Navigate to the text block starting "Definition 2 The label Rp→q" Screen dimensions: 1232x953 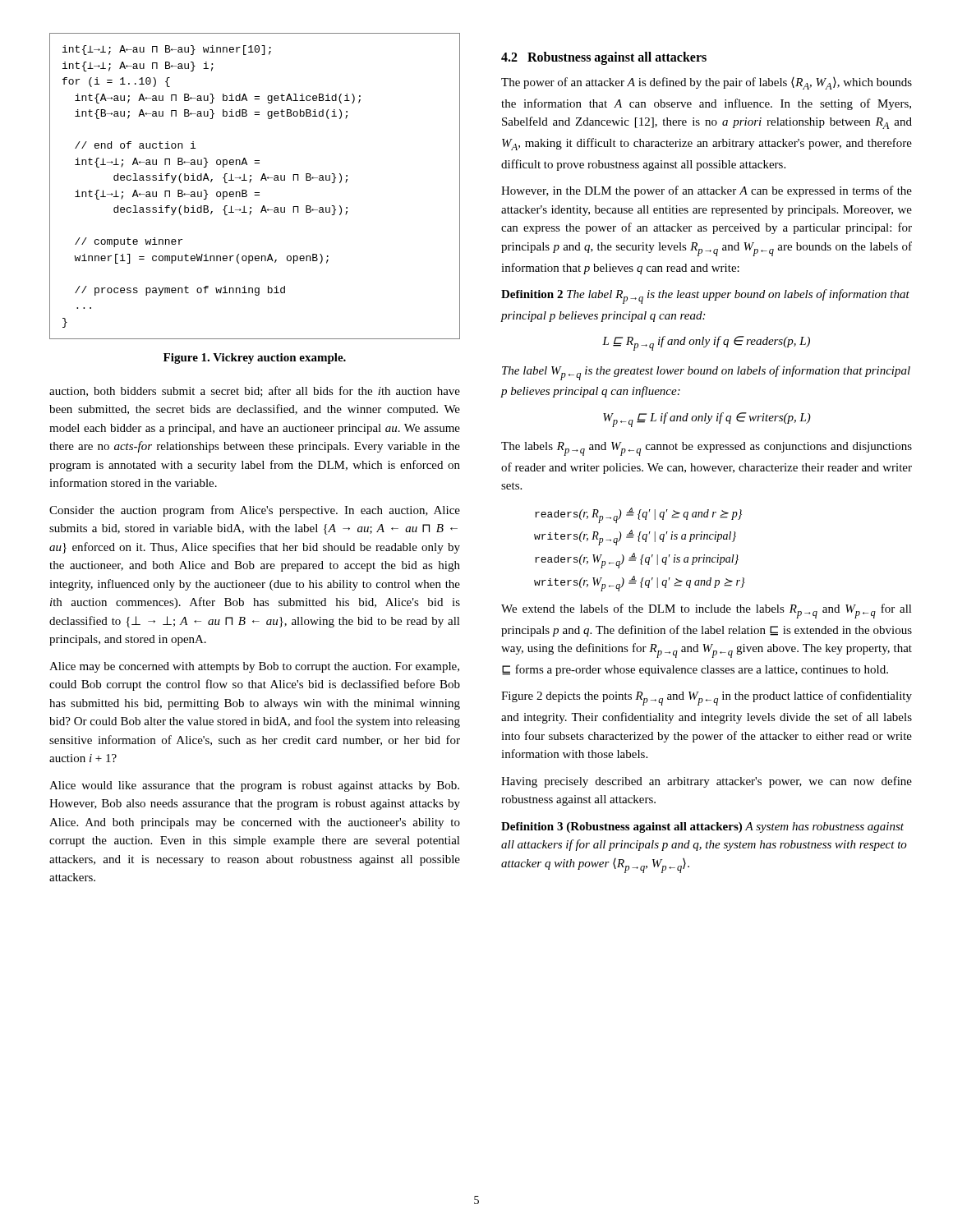[x=705, y=305]
